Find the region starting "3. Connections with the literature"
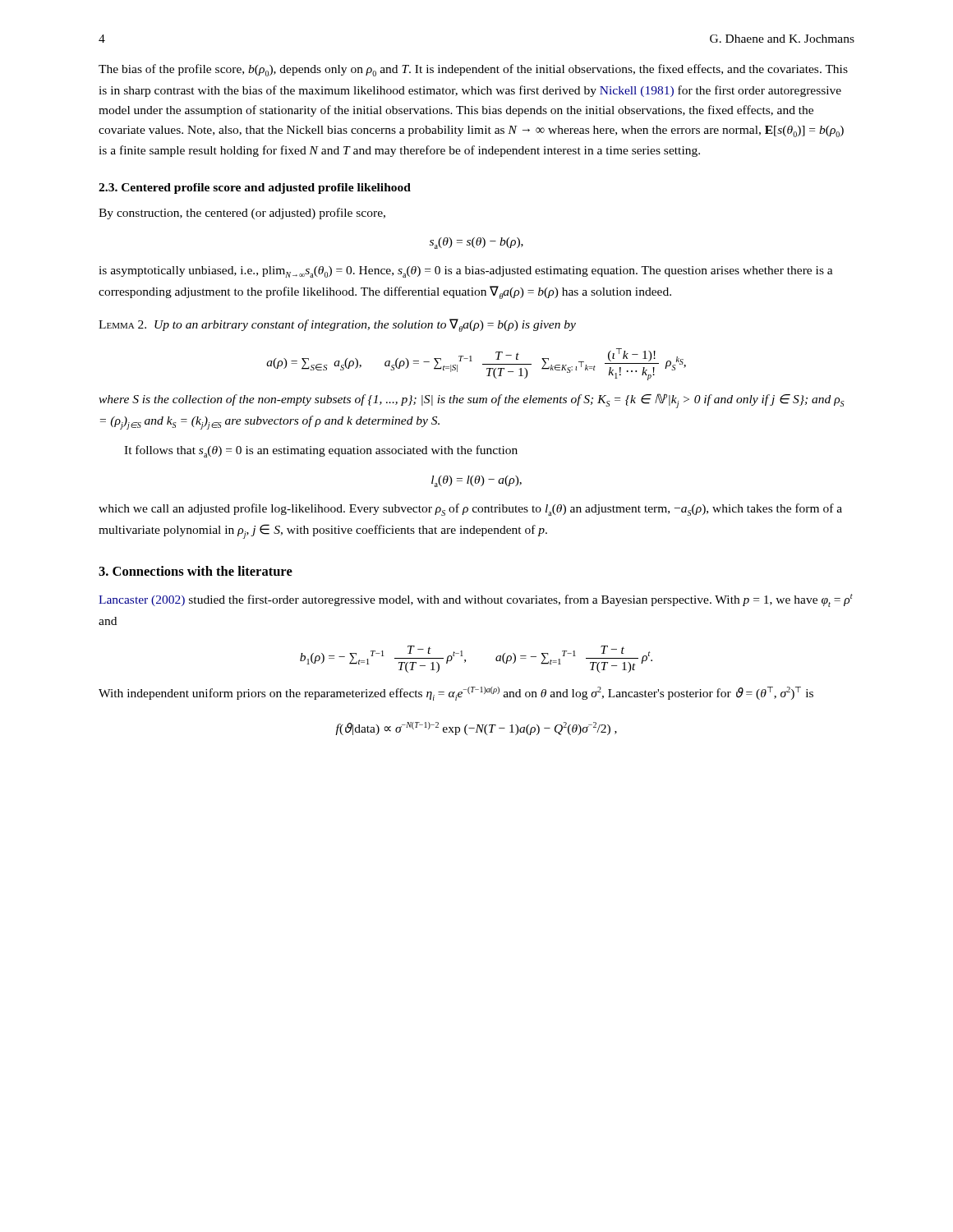 [195, 572]
